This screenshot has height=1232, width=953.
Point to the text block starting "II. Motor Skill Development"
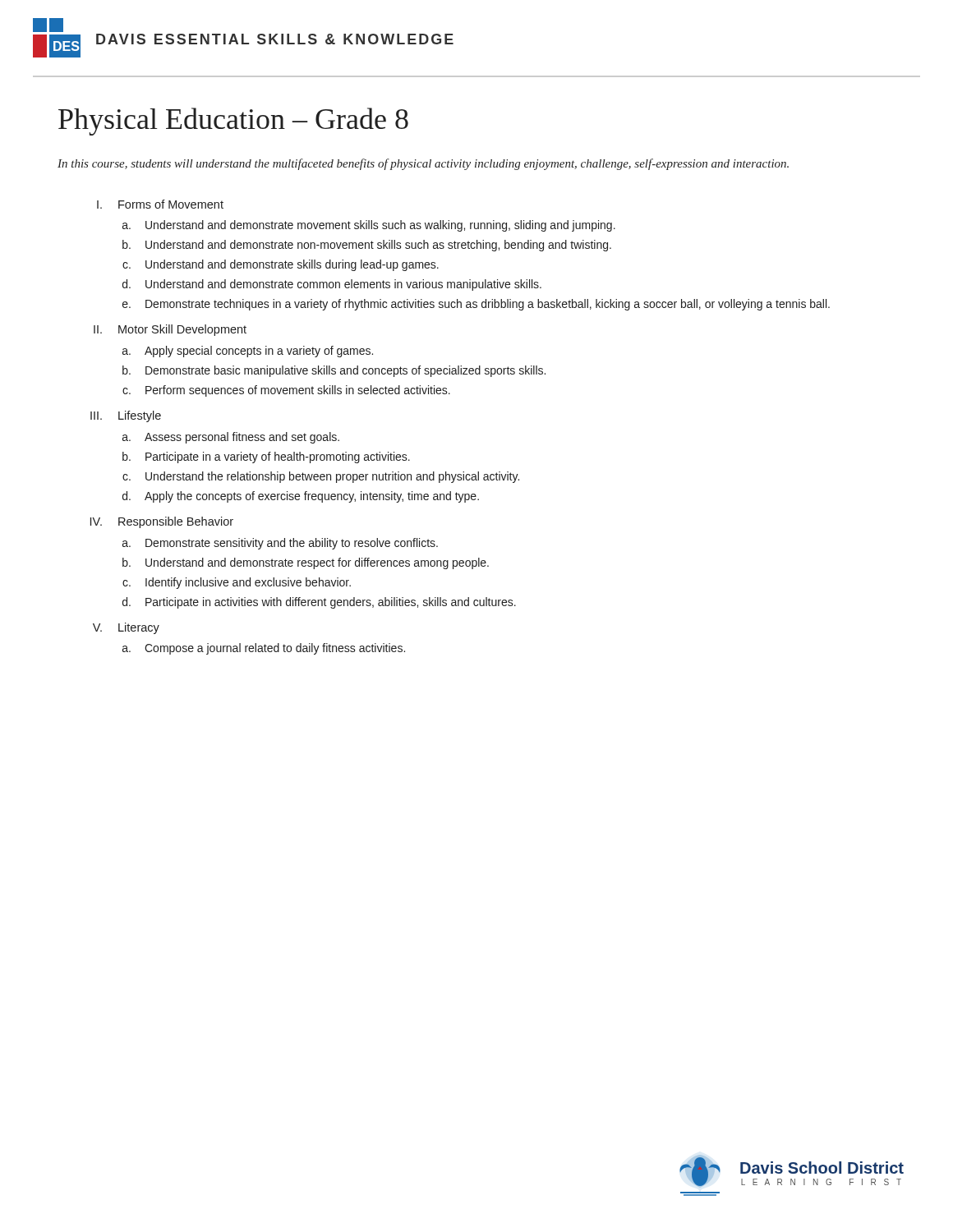point(152,330)
